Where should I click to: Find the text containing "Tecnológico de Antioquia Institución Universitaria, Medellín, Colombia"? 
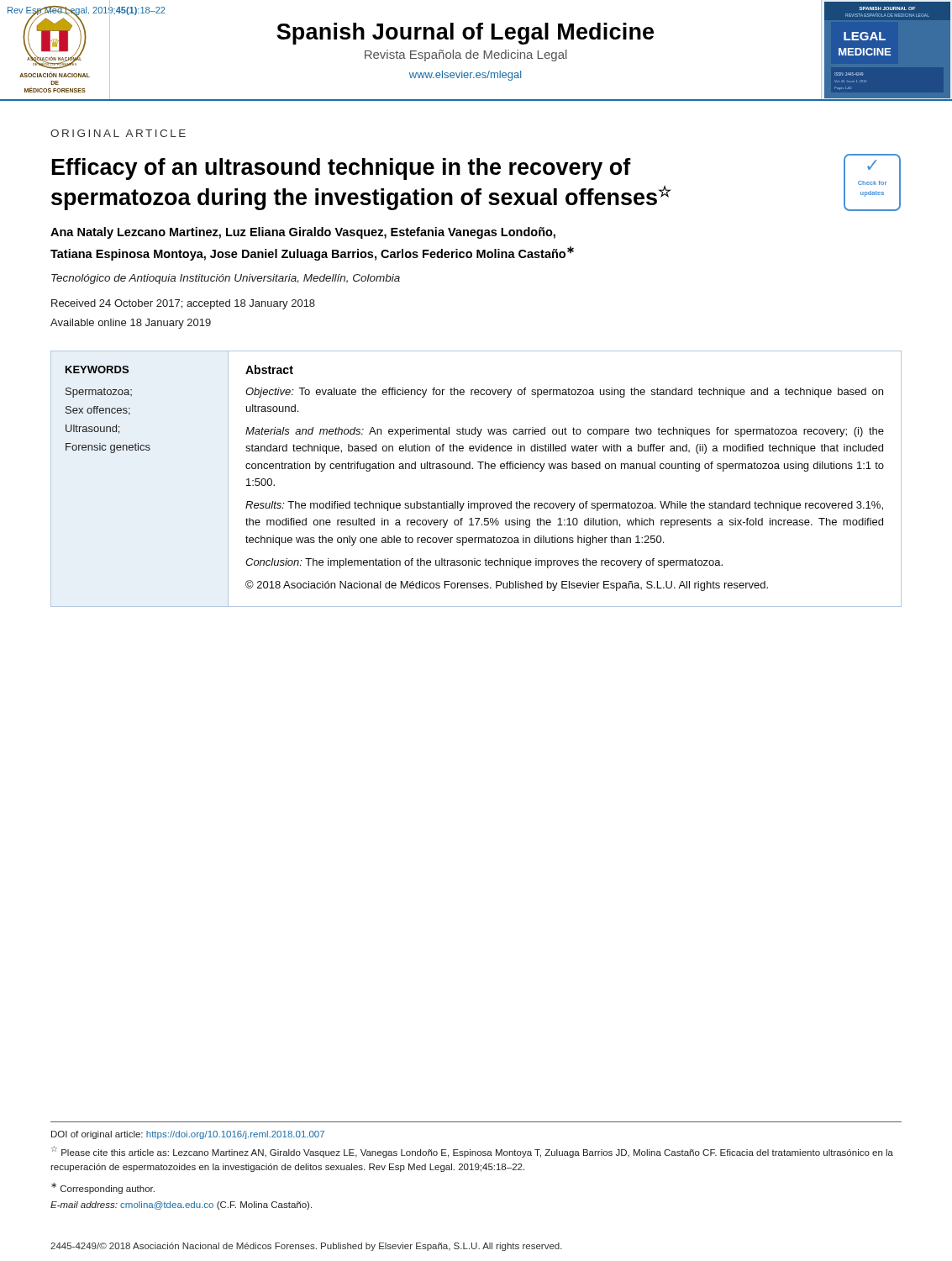(x=225, y=278)
